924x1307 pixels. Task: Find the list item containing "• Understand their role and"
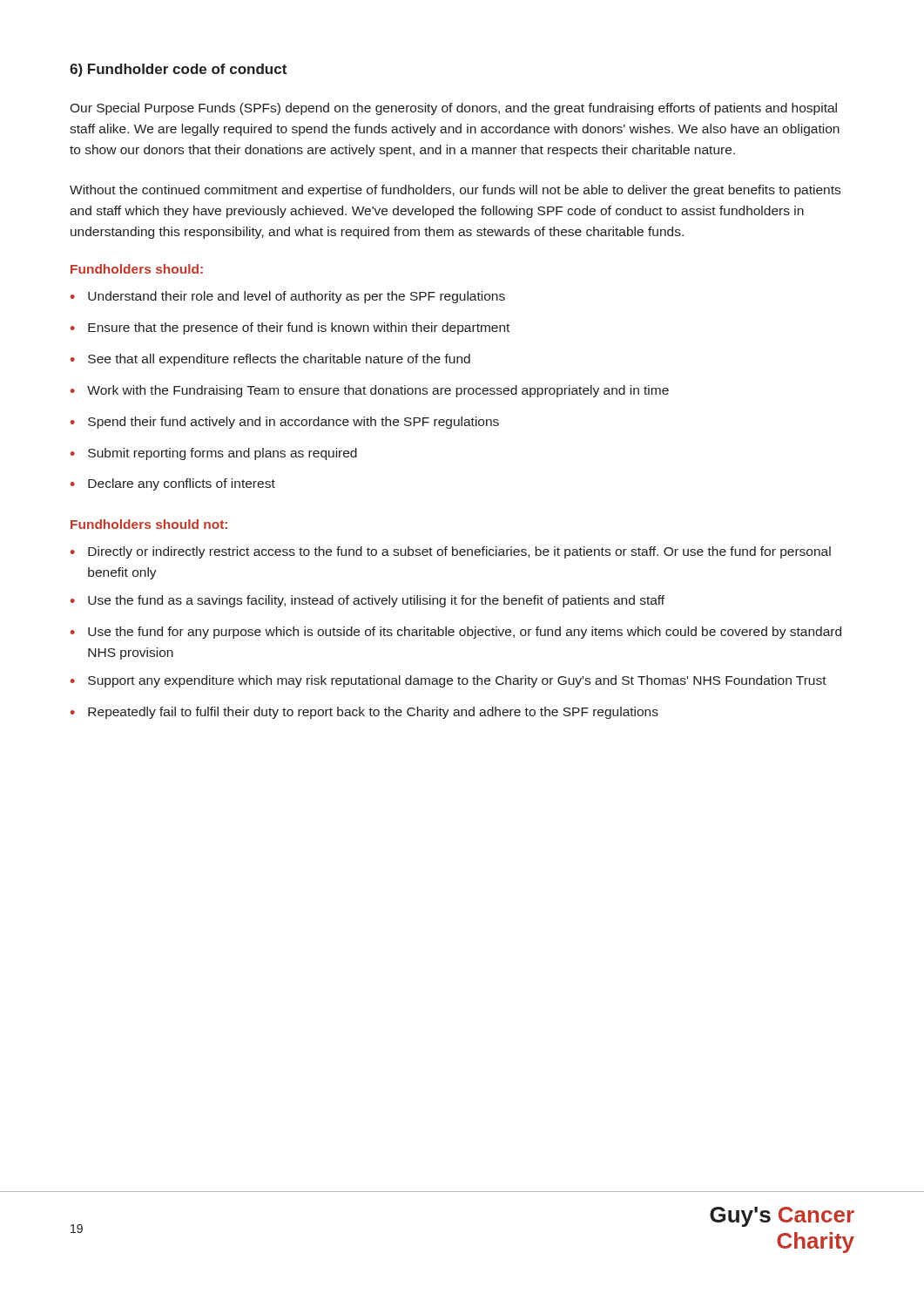462,298
